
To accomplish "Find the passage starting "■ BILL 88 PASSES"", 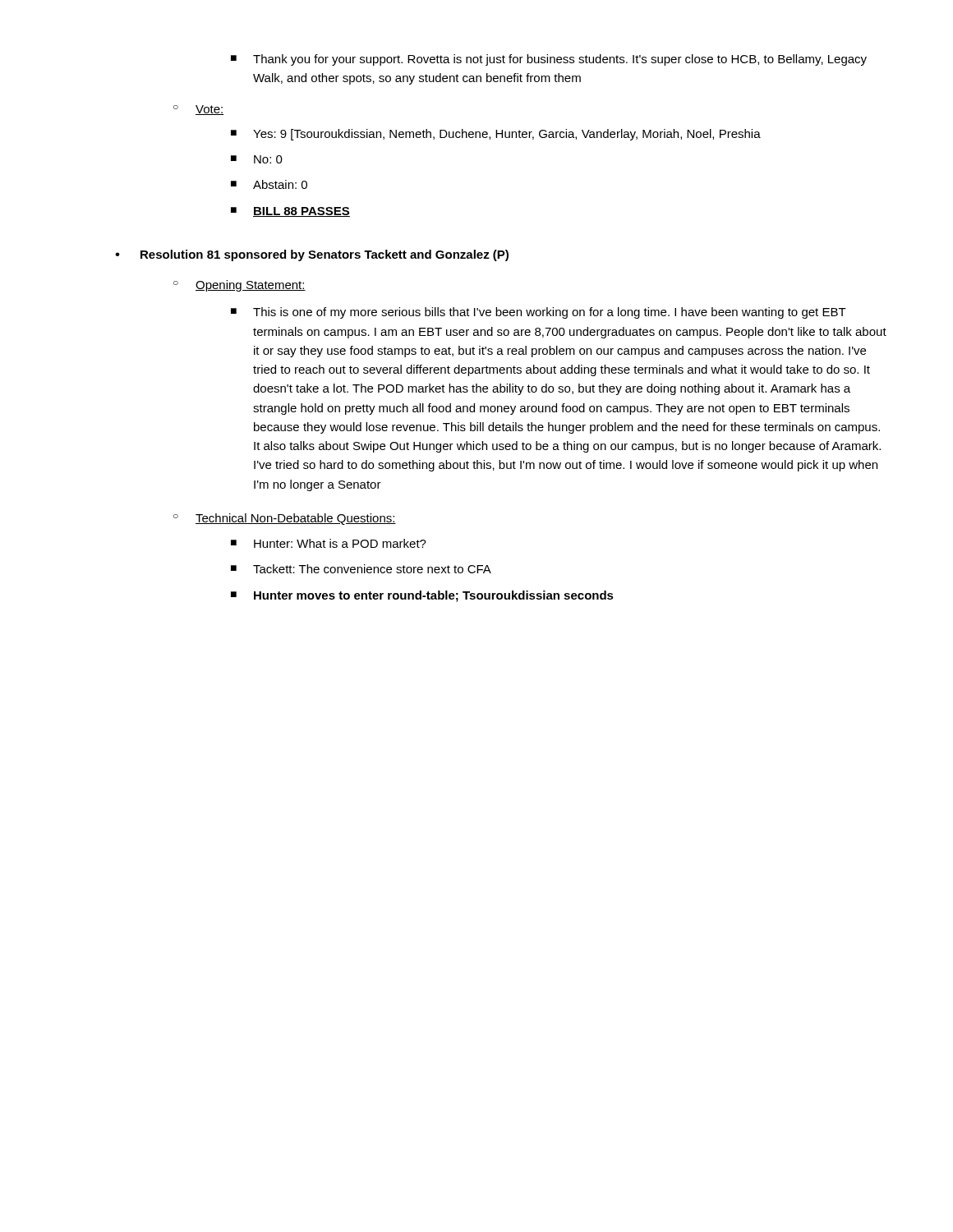I will [x=290, y=212].
